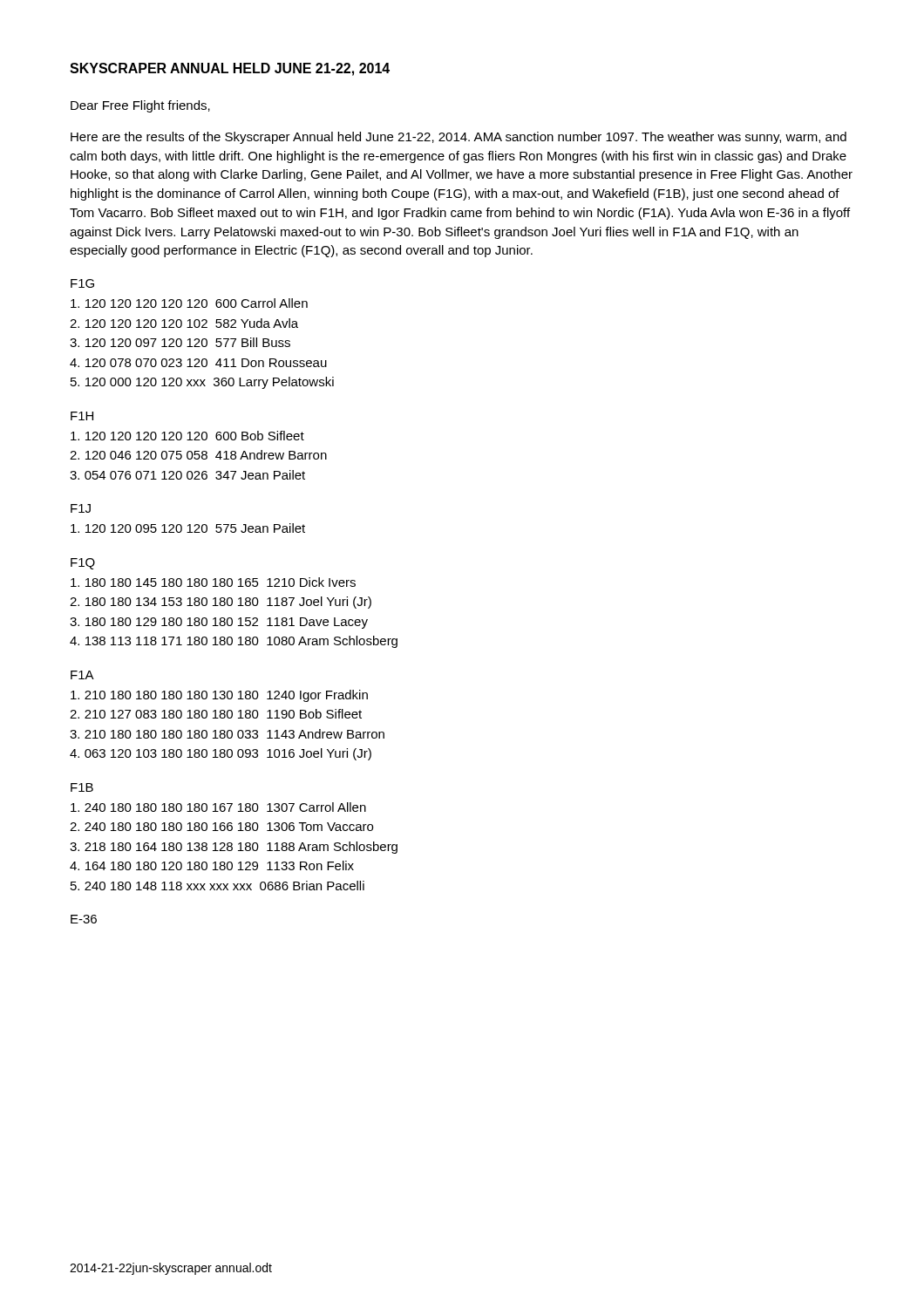Point to the block starting "2. 120 120 120 120"

pyautogui.click(x=184, y=323)
